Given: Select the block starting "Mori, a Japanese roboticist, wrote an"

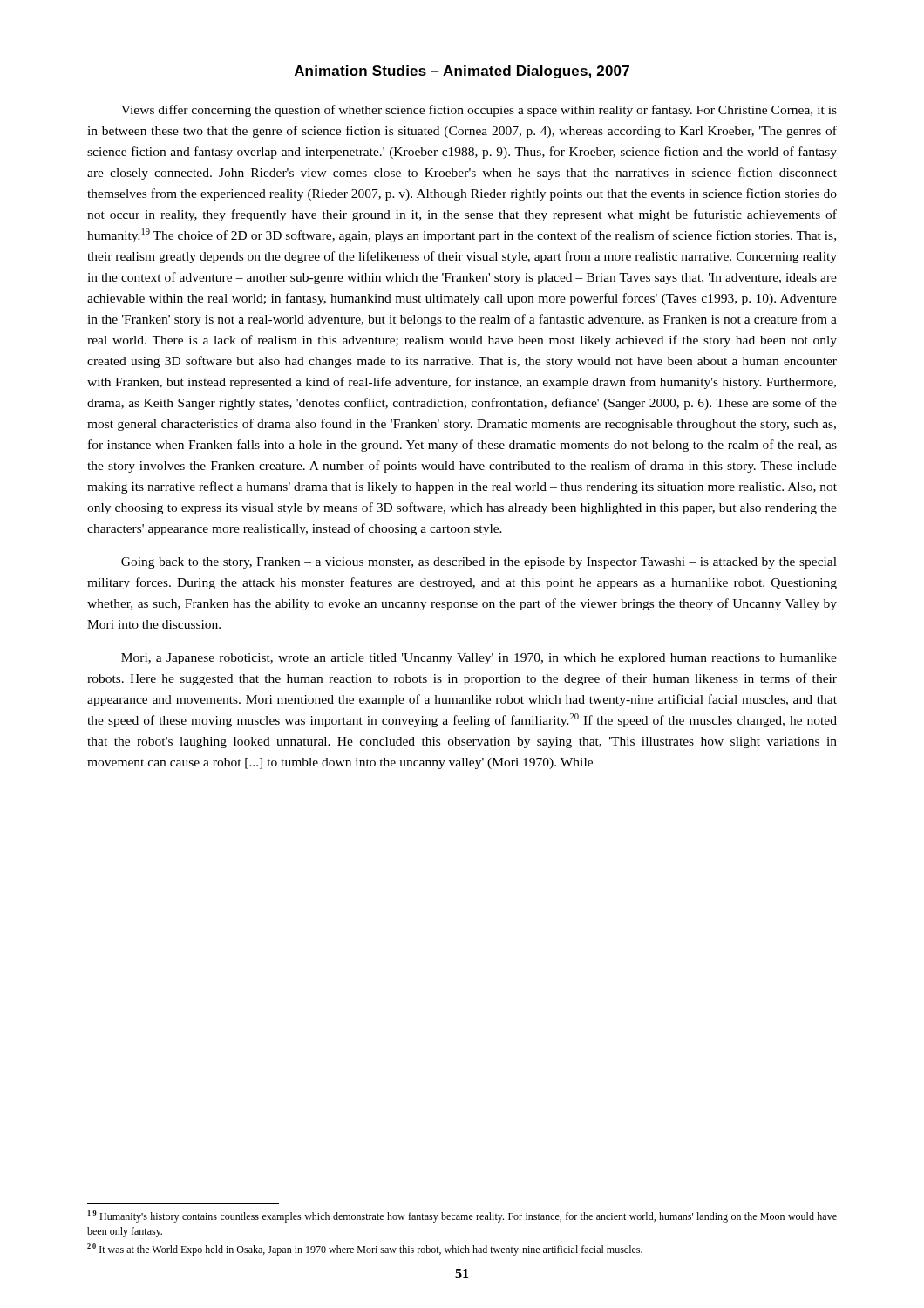Looking at the screenshot, I should coord(462,710).
